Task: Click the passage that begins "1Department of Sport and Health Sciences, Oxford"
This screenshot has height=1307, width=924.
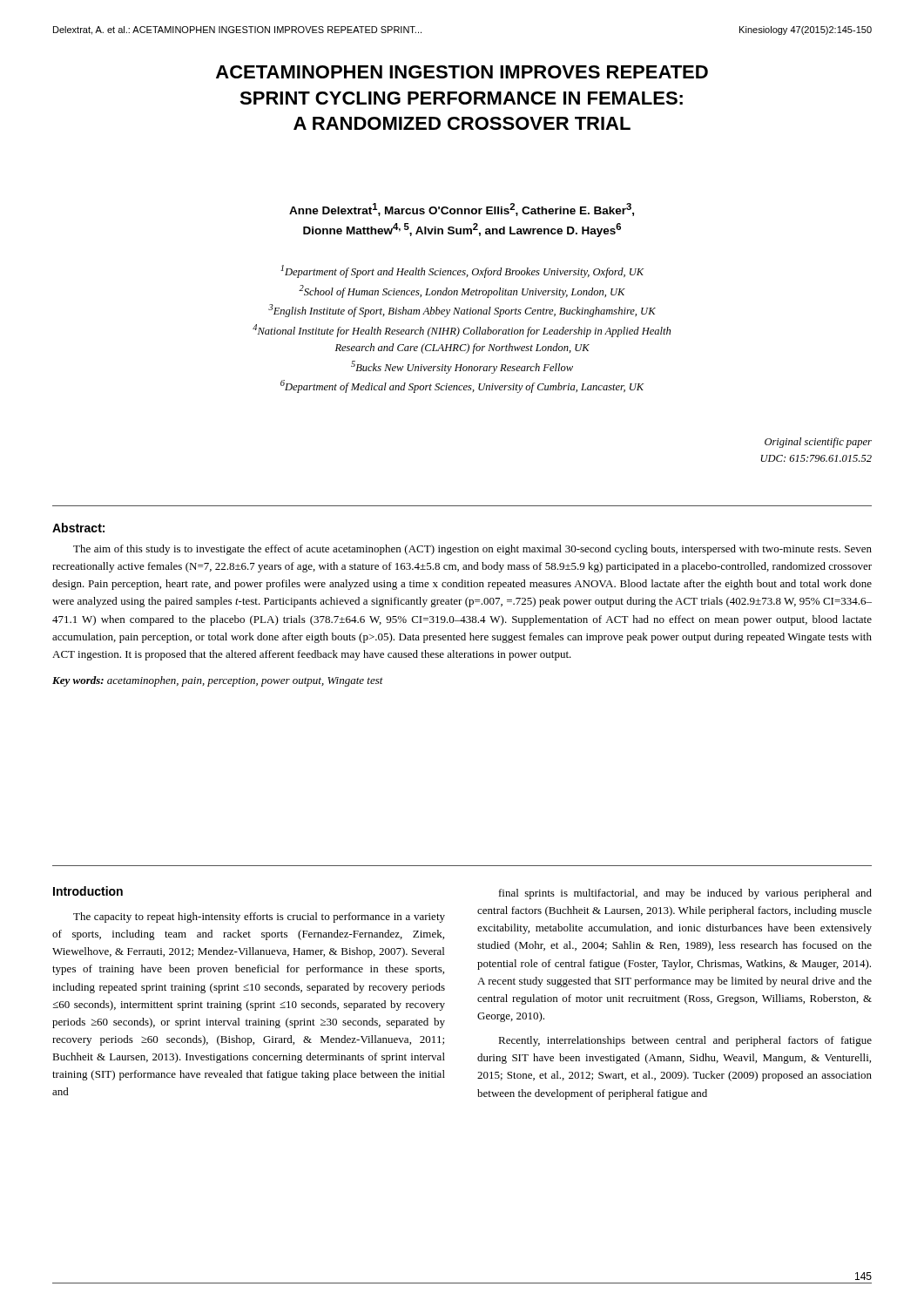Action: pyautogui.click(x=462, y=329)
